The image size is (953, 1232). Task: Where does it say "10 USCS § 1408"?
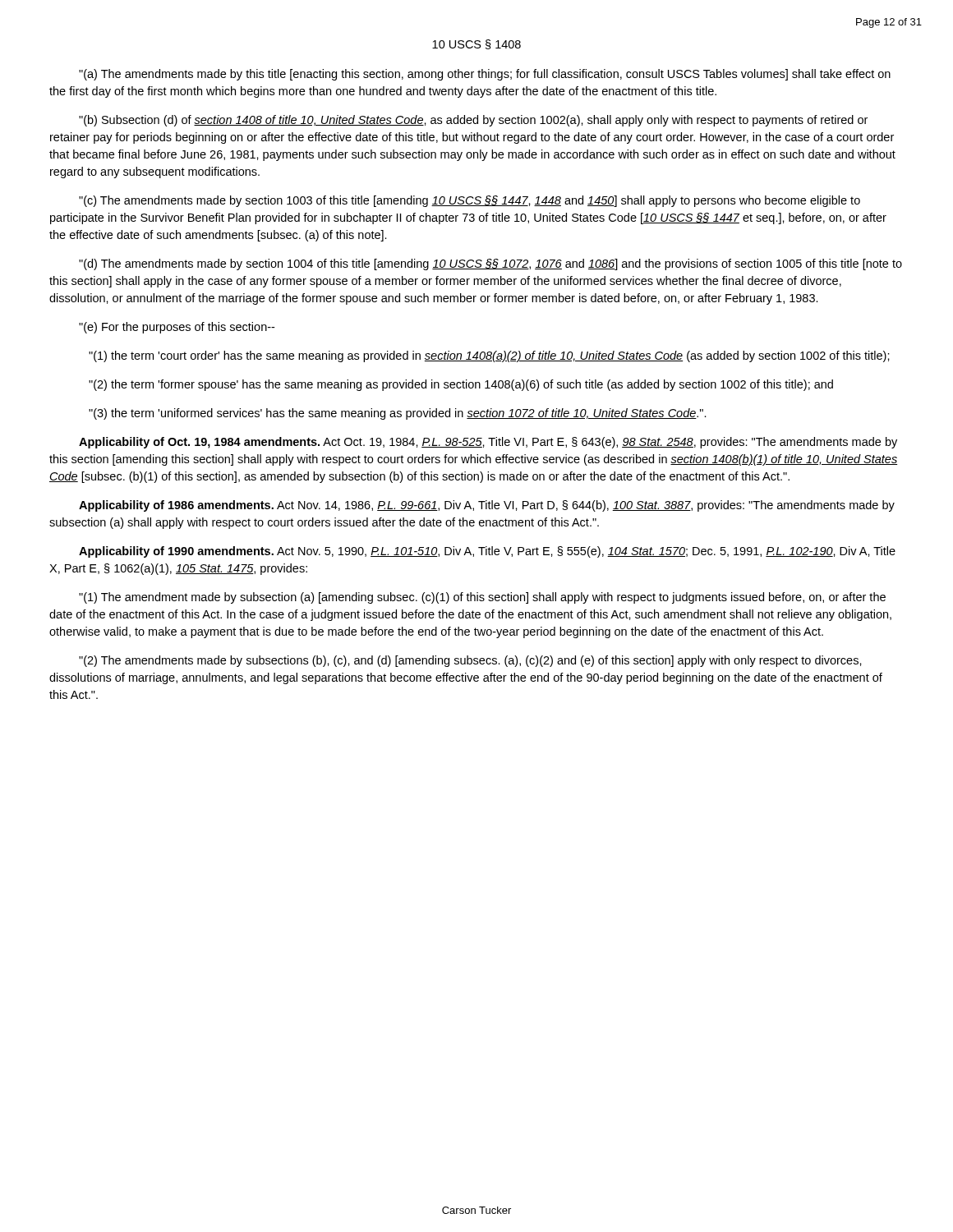click(476, 44)
